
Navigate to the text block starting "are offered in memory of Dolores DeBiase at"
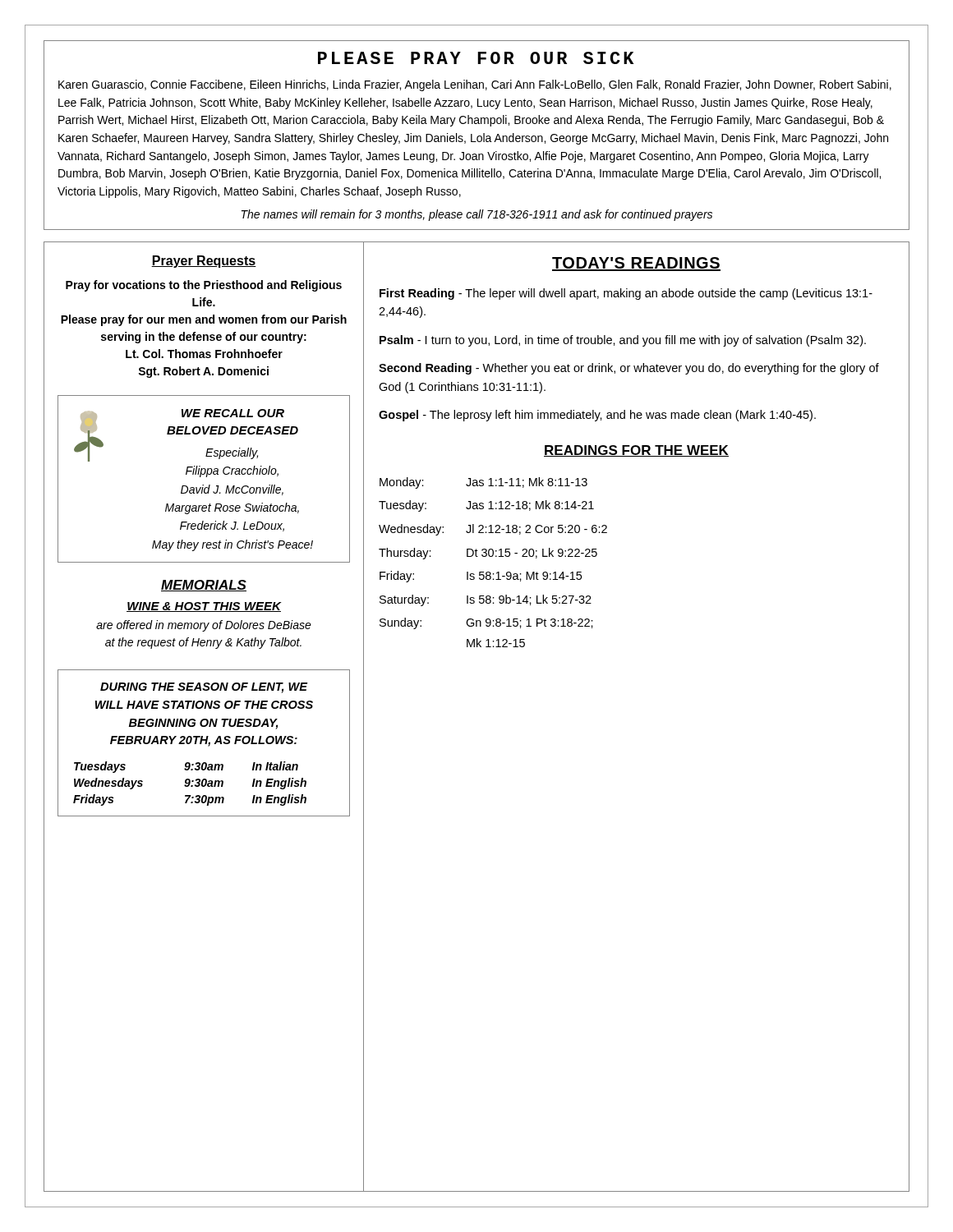(204, 634)
